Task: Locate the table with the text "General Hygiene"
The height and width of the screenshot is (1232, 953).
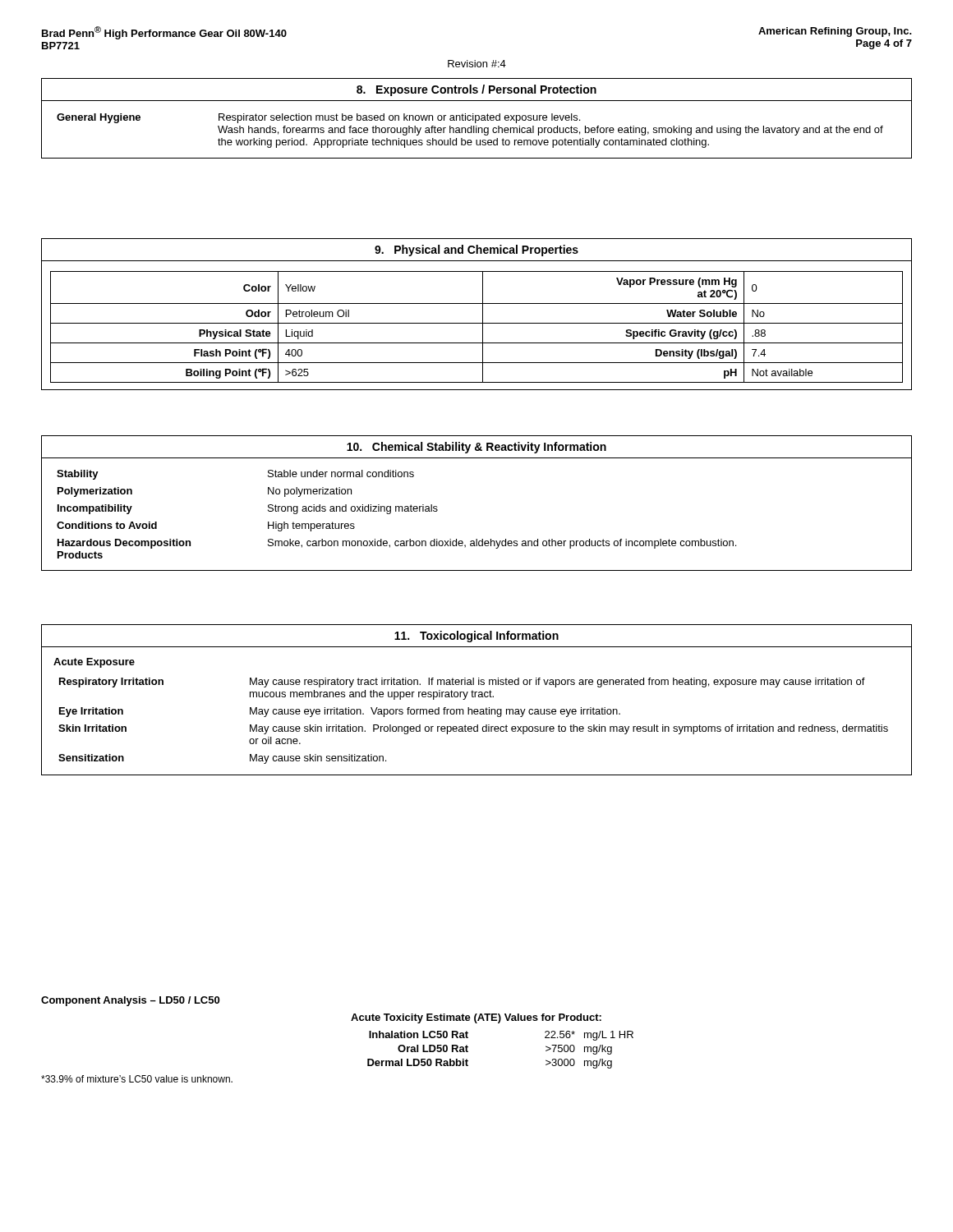Action: pos(476,118)
